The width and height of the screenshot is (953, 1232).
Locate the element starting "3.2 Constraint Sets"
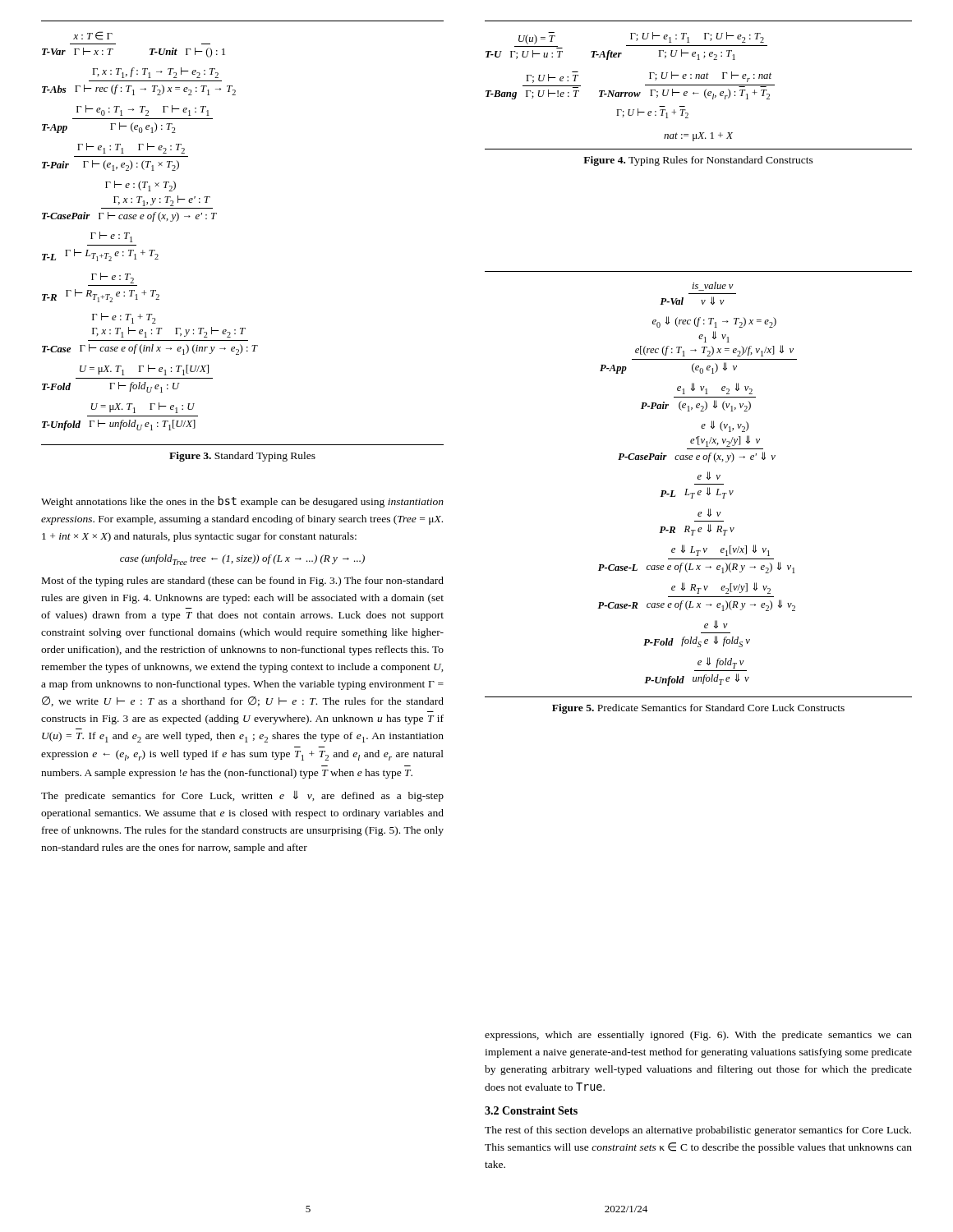point(531,1111)
